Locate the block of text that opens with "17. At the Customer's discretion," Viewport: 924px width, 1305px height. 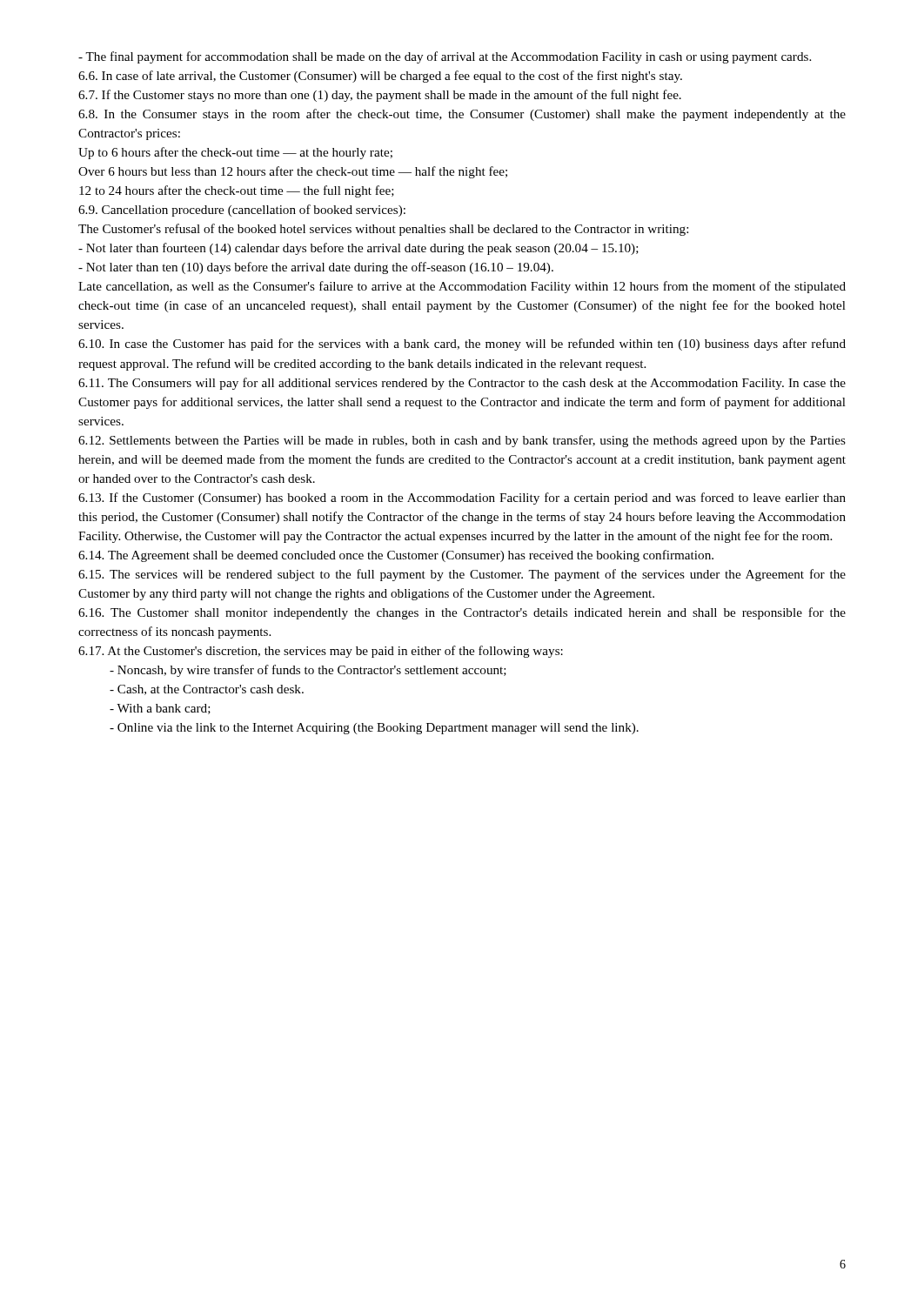point(321,650)
